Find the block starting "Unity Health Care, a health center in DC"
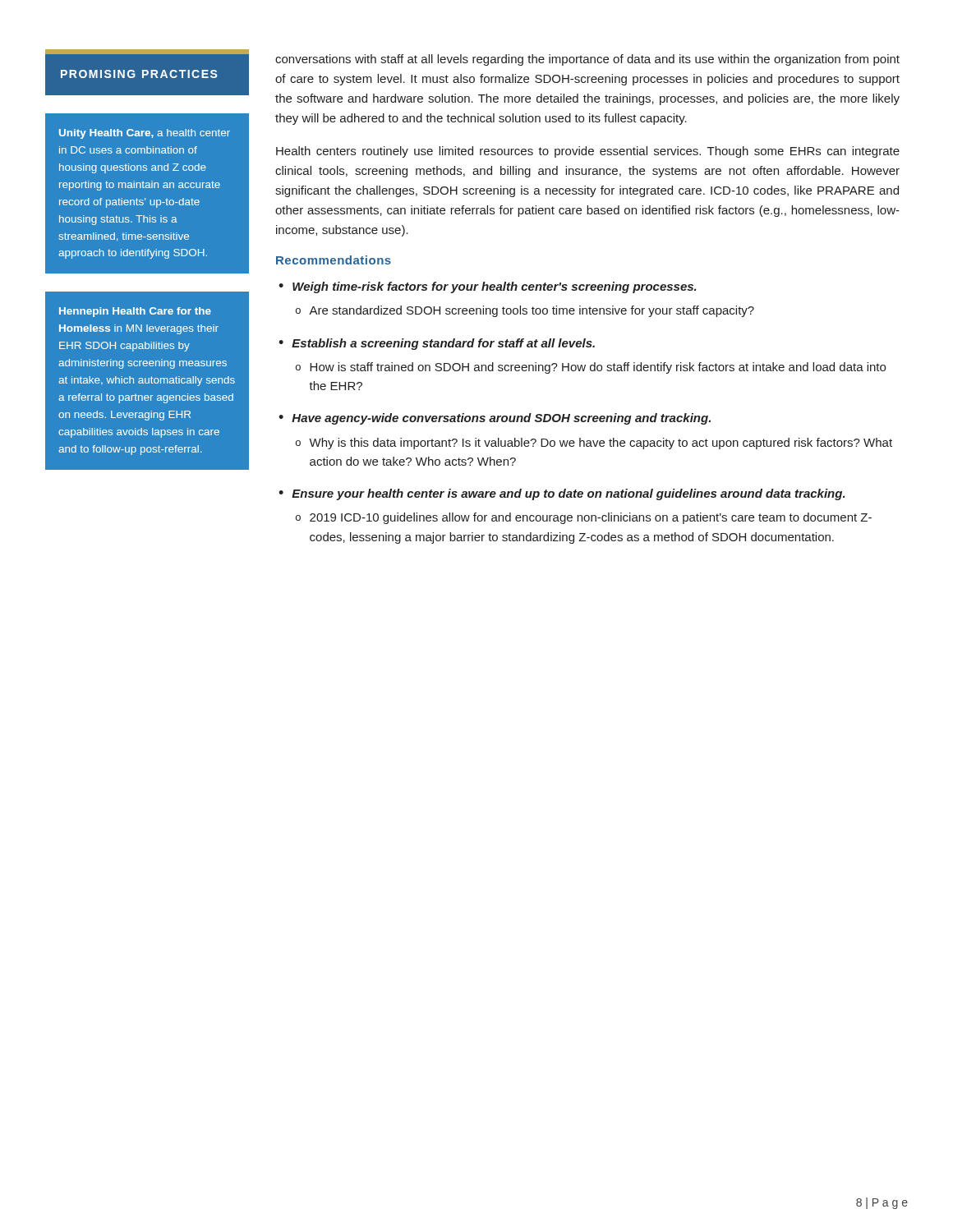Screen dimensions: 1232x953 click(x=144, y=193)
